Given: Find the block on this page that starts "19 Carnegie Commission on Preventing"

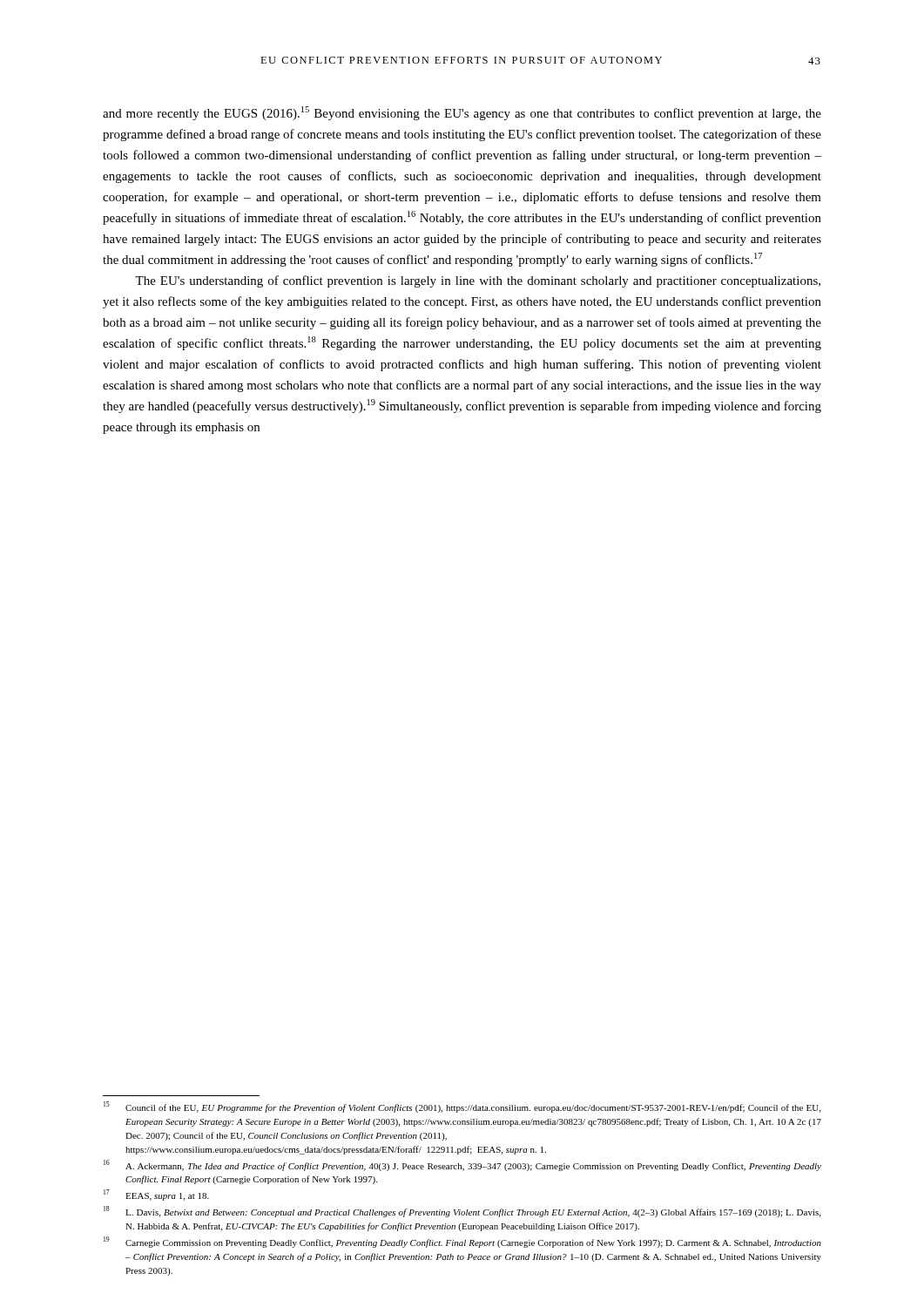Looking at the screenshot, I should click(x=462, y=1257).
